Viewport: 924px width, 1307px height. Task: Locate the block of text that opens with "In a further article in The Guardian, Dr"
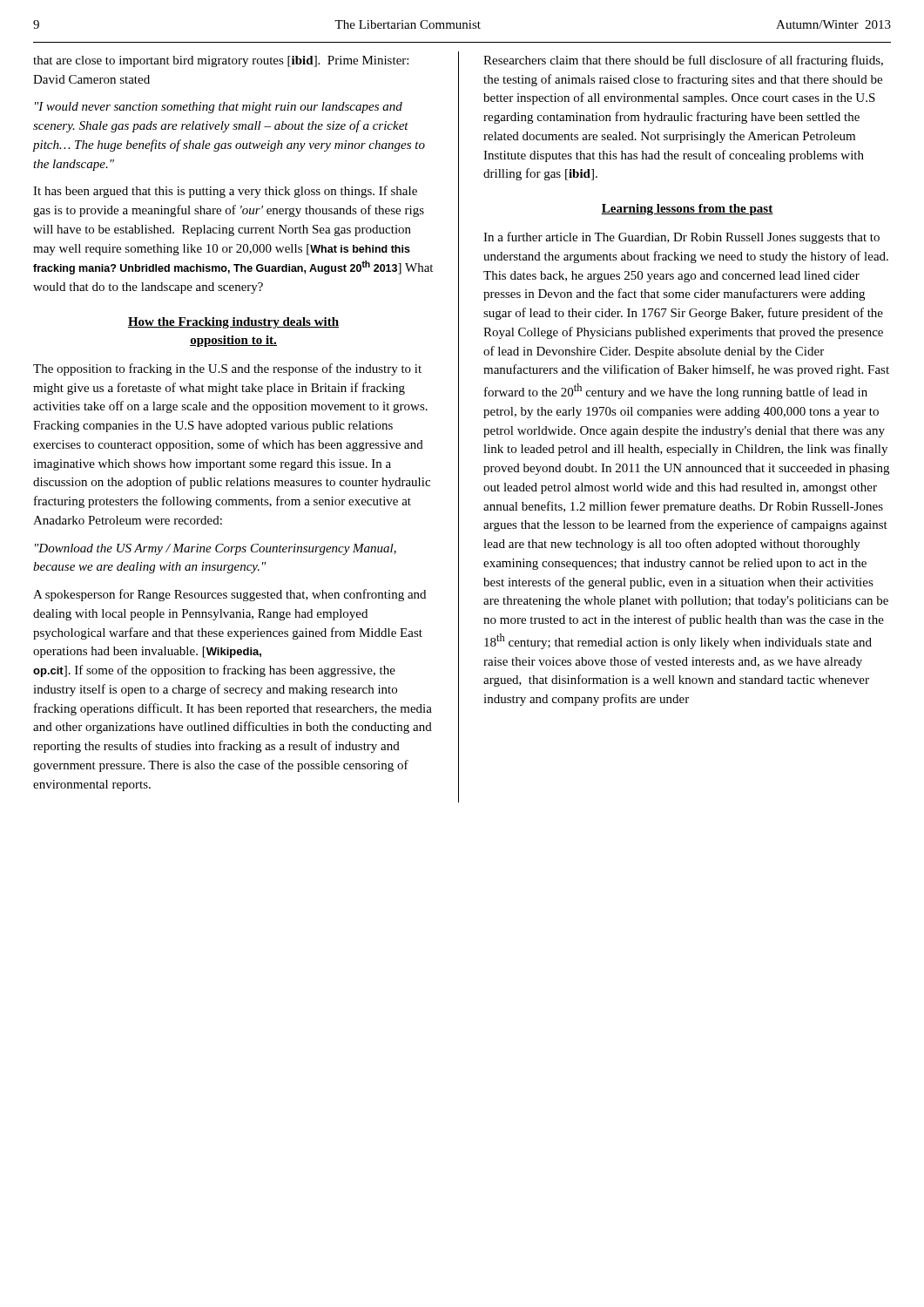(x=686, y=468)
